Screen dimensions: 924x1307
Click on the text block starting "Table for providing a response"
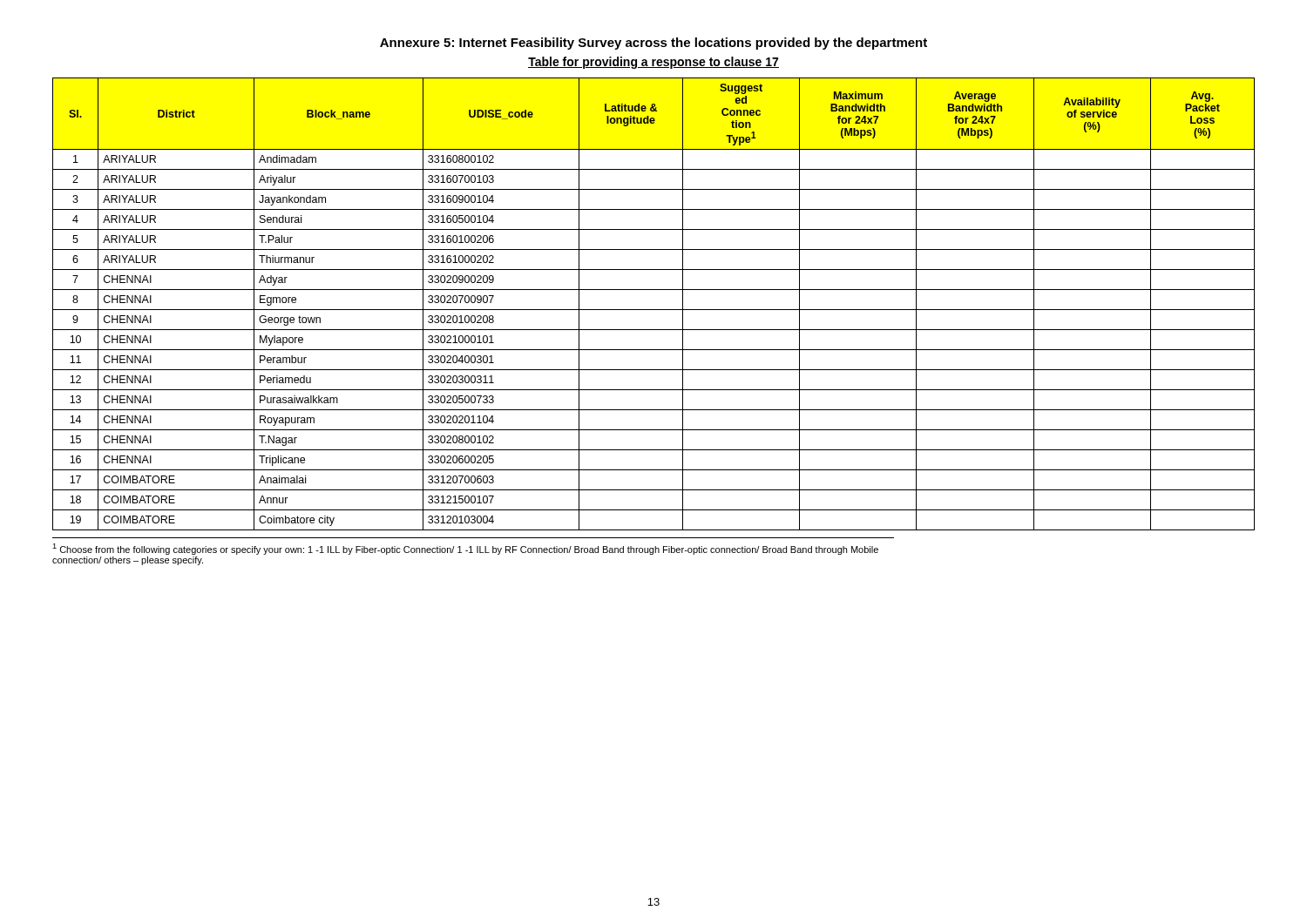654,62
